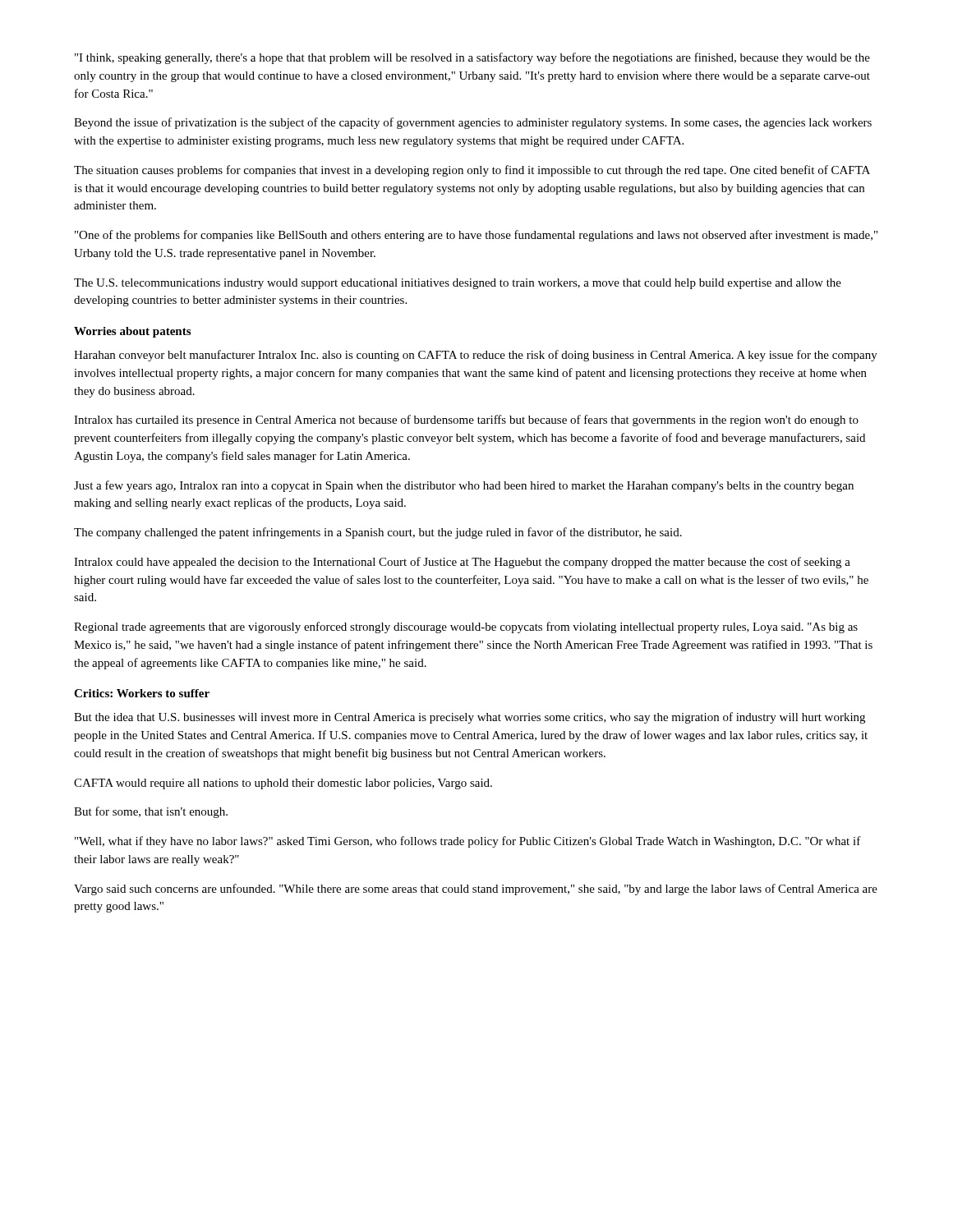Locate the section header that reads "Critics: Workers to suffer"

142,693
